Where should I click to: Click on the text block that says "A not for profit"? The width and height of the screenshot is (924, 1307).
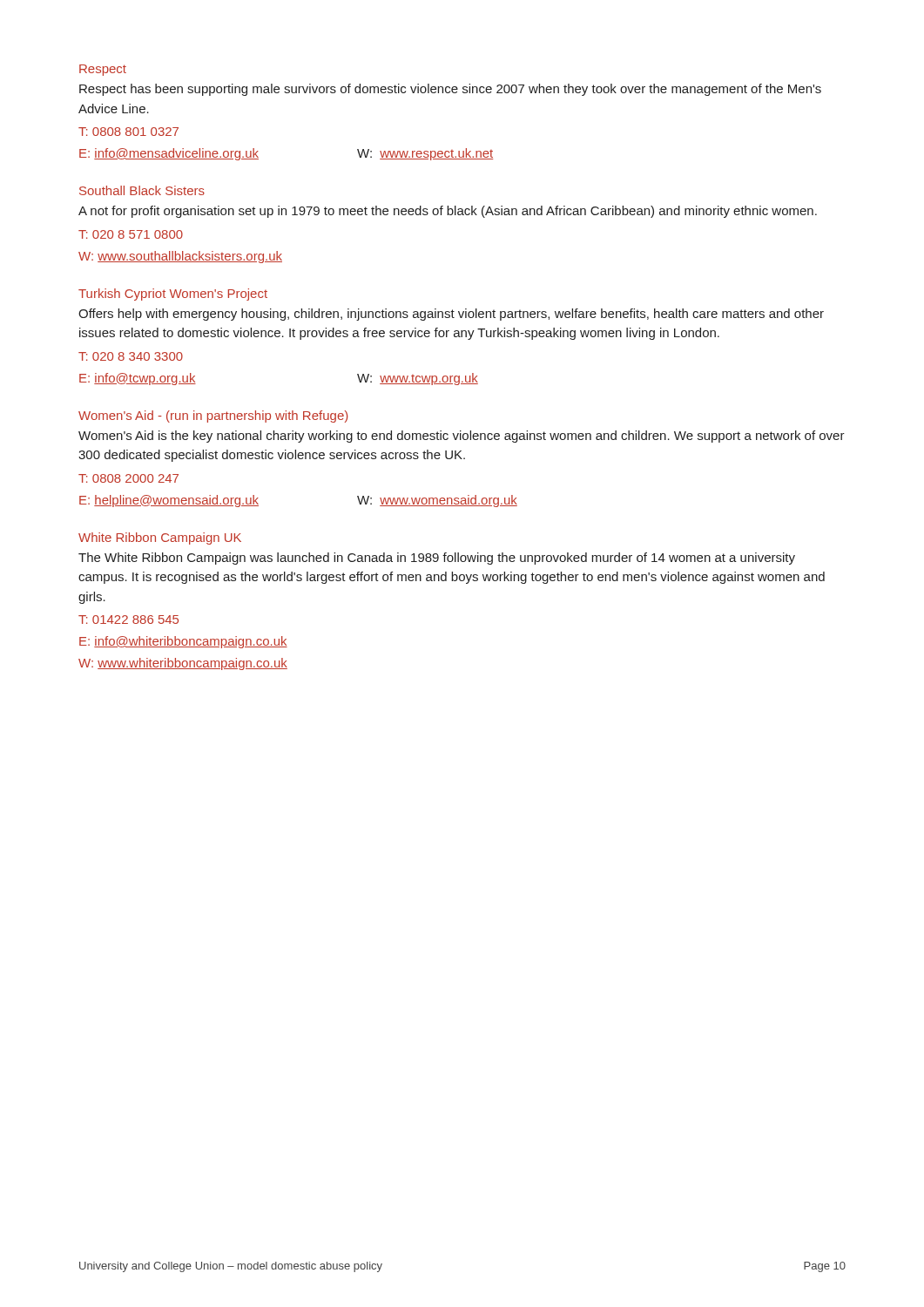[448, 212]
